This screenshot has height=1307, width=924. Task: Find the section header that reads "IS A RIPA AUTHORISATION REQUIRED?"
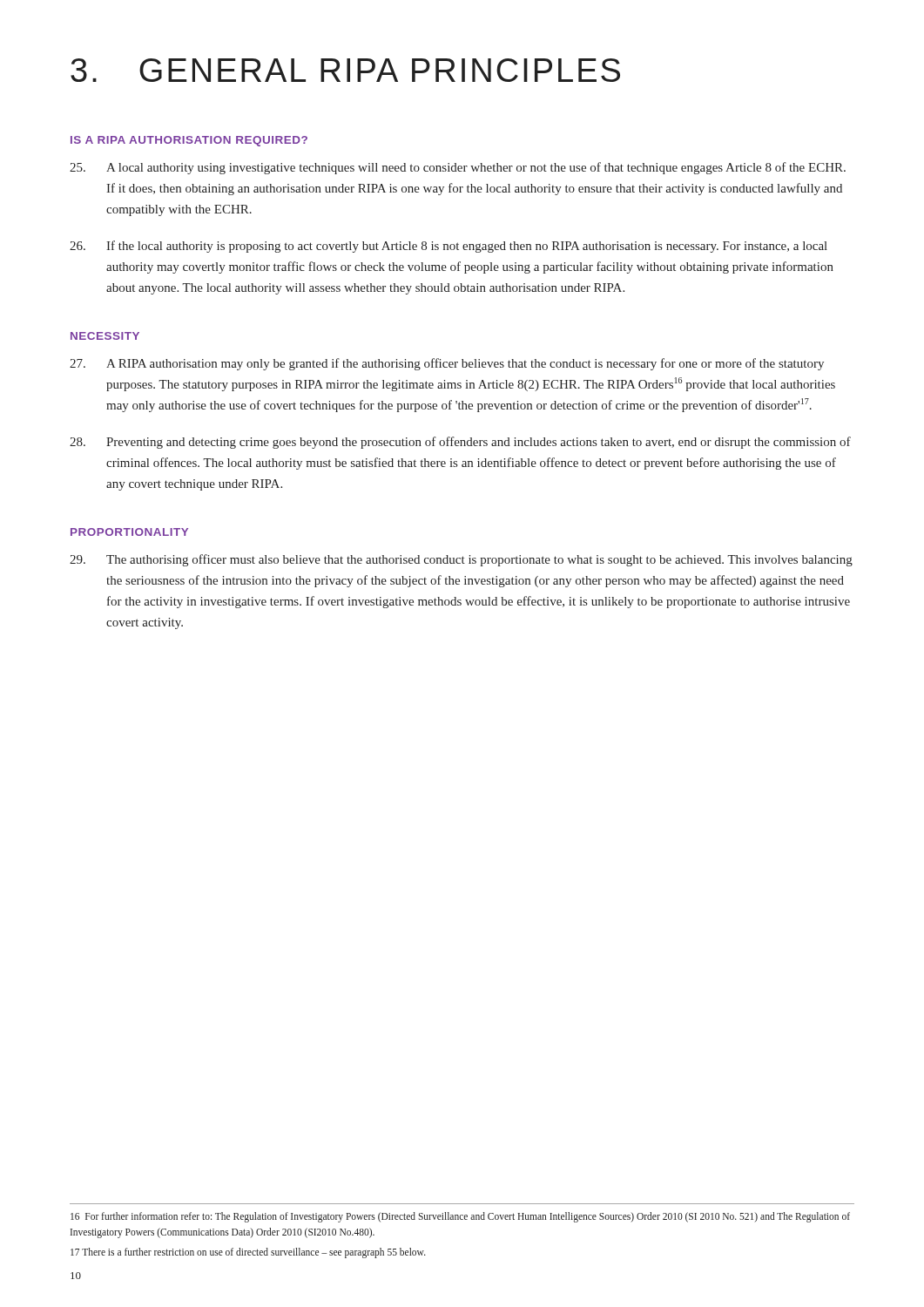[x=189, y=140]
